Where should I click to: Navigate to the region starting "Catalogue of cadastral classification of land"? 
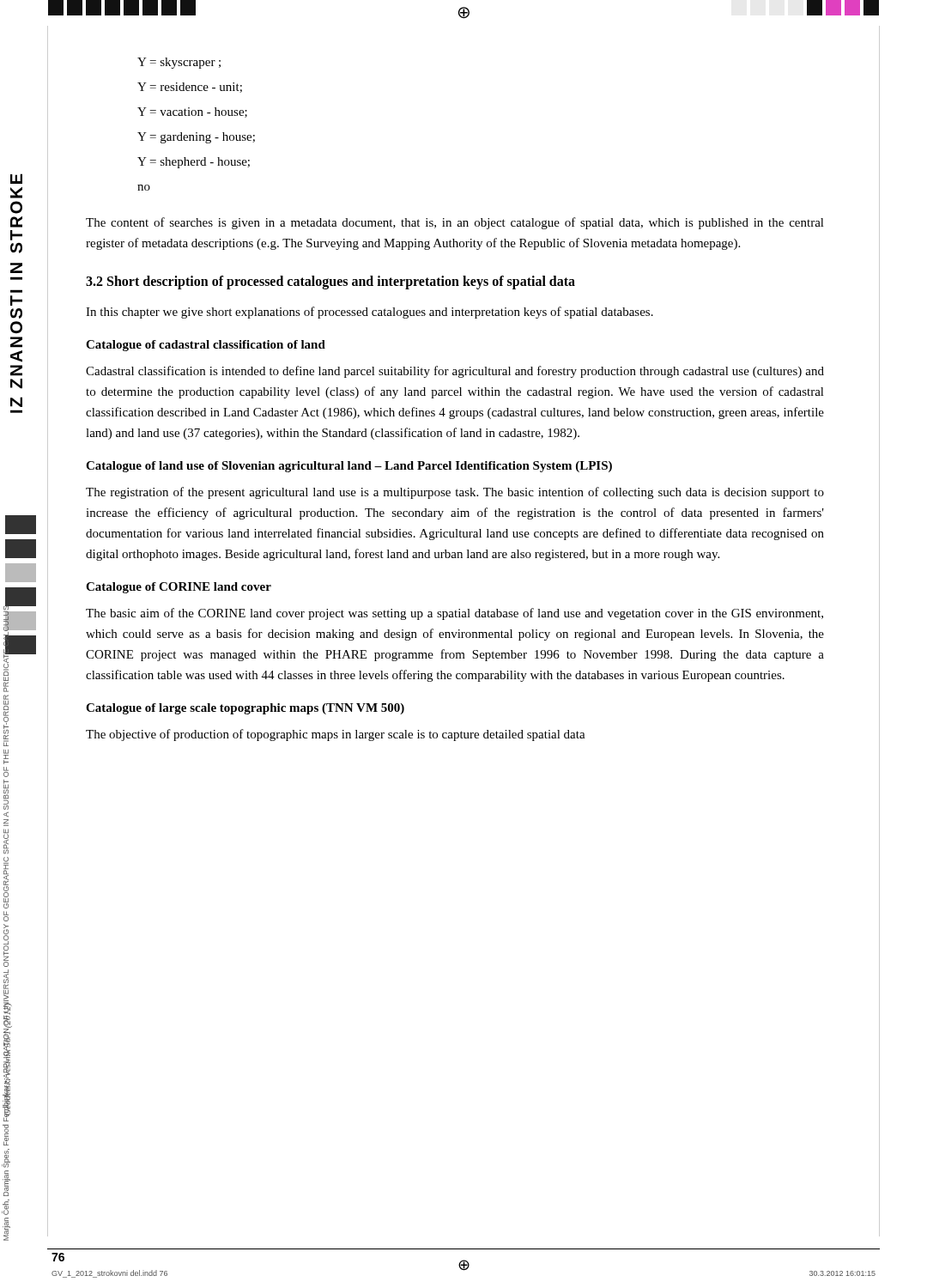pyautogui.click(x=205, y=345)
